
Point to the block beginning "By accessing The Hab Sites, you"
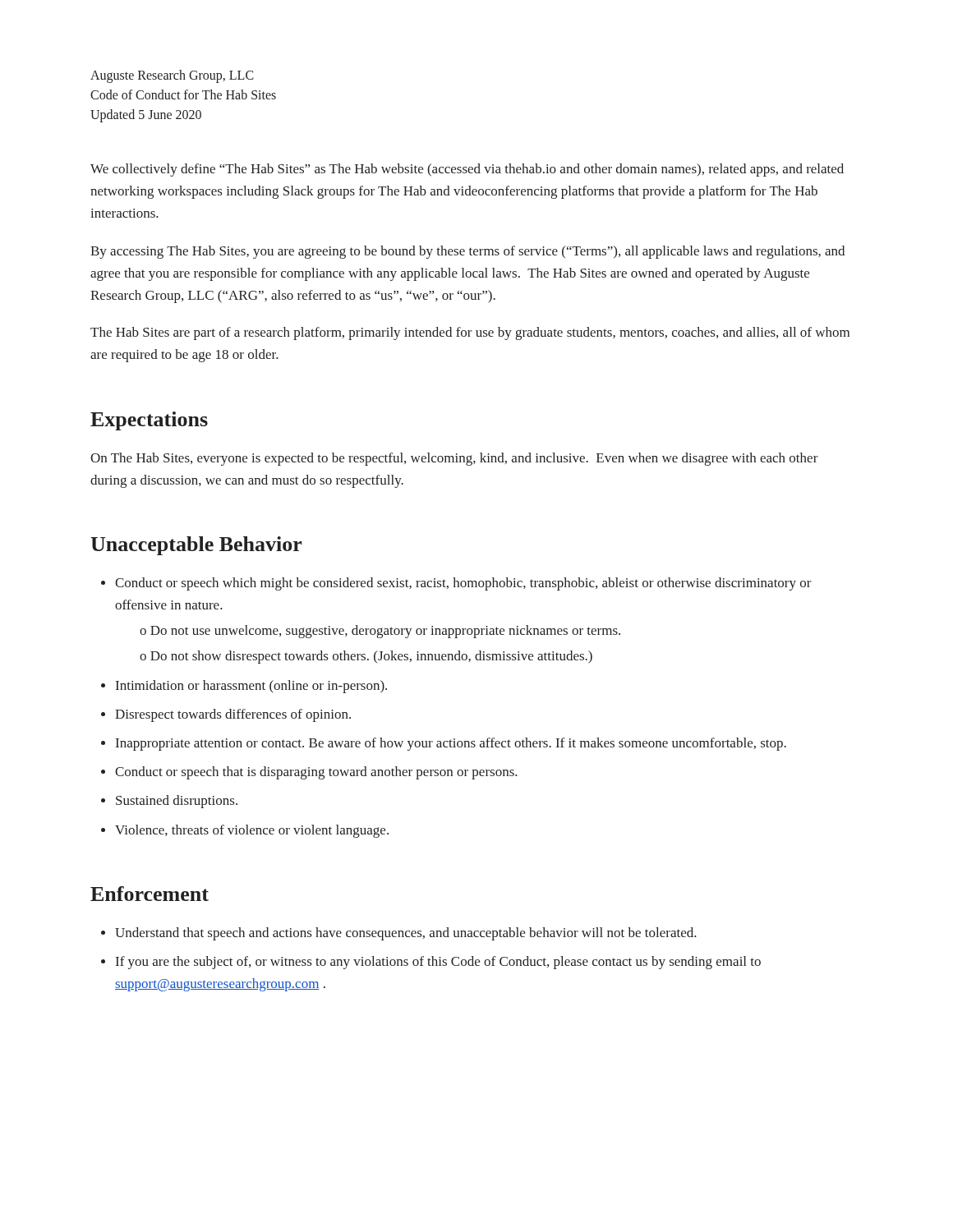point(468,273)
